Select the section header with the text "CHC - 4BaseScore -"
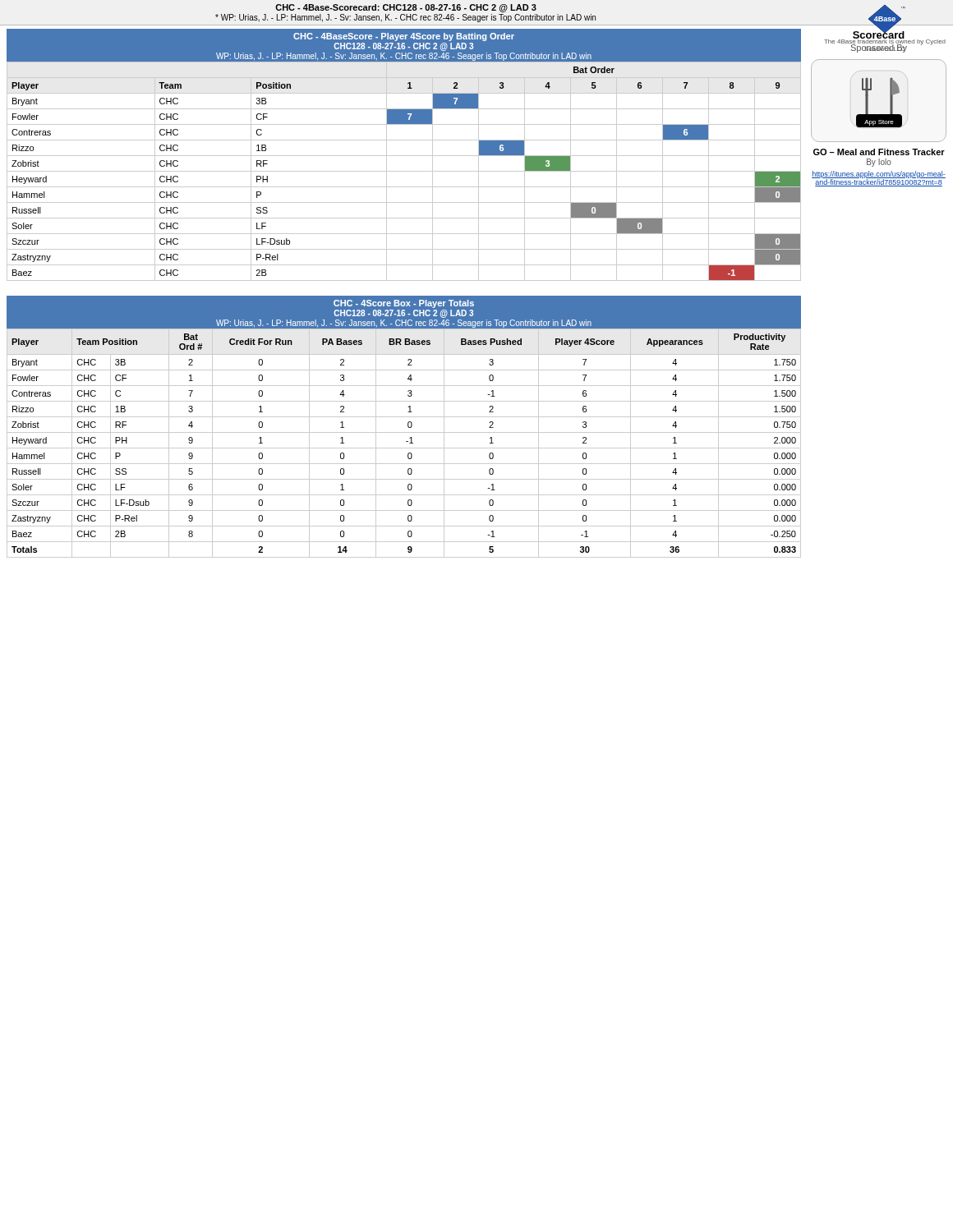 tap(404, 46)
